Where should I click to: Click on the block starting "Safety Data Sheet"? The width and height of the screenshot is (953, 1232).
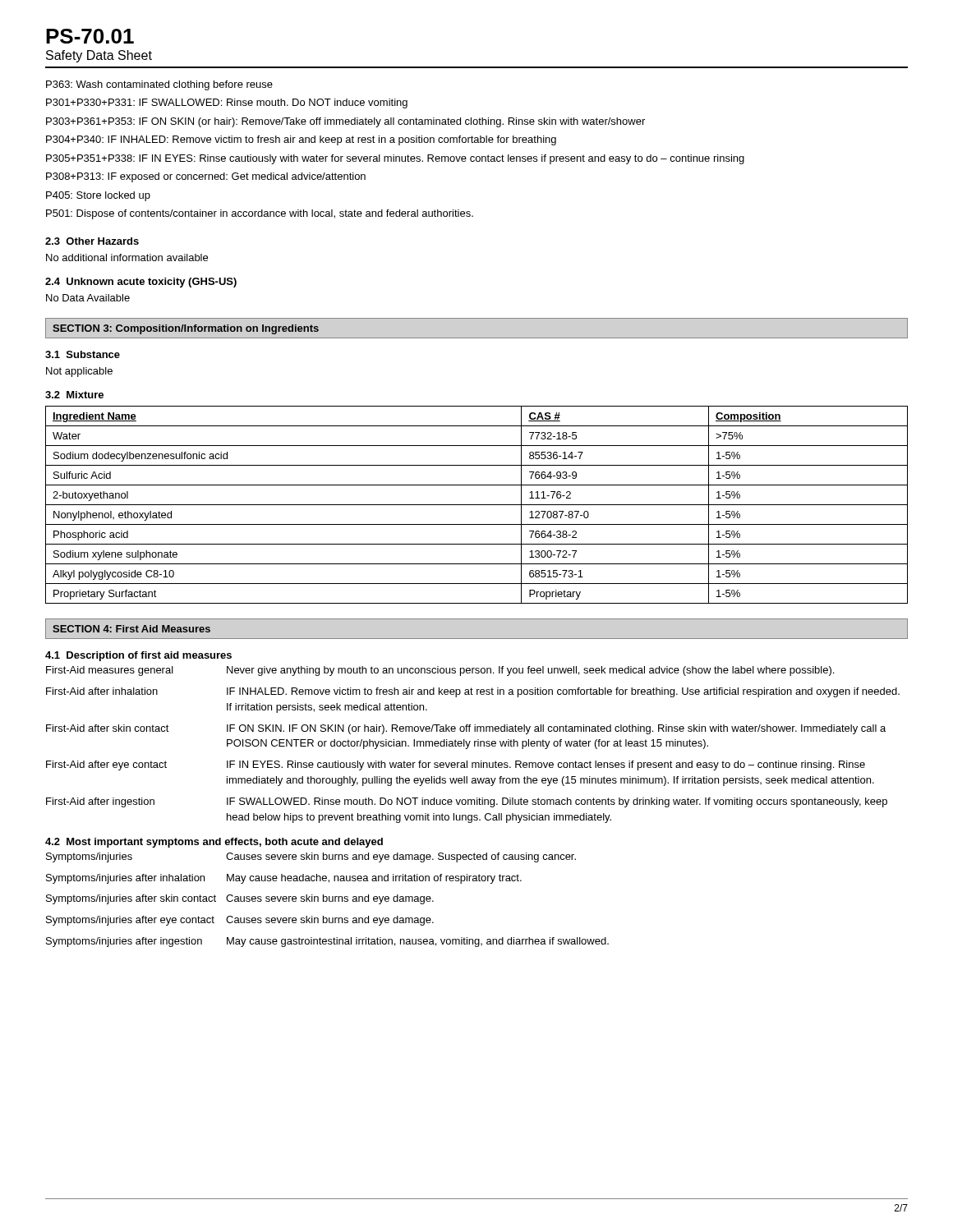click(99, 55)
